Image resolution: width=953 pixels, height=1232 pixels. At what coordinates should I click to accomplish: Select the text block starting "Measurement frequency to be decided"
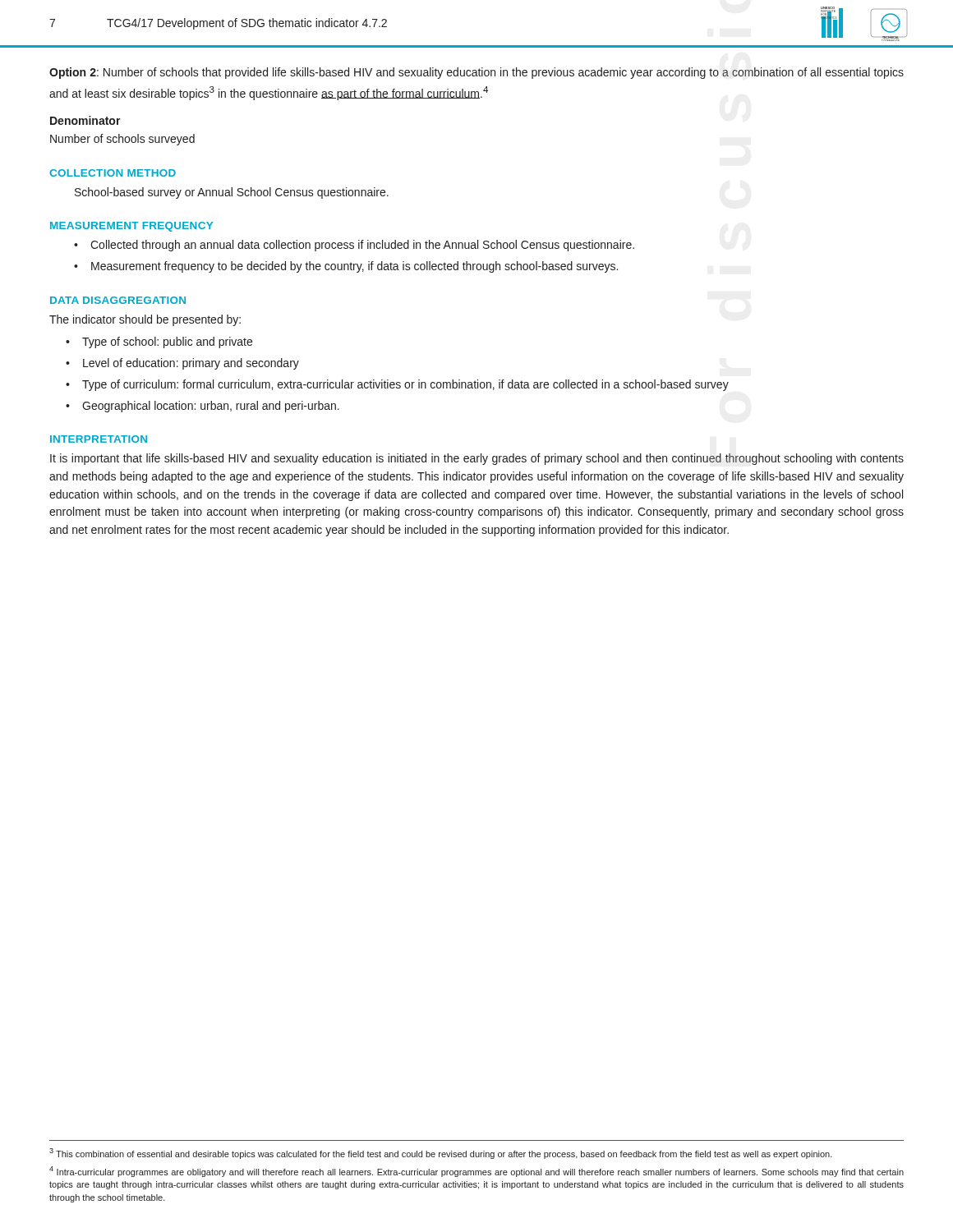[x=355, y=266]
